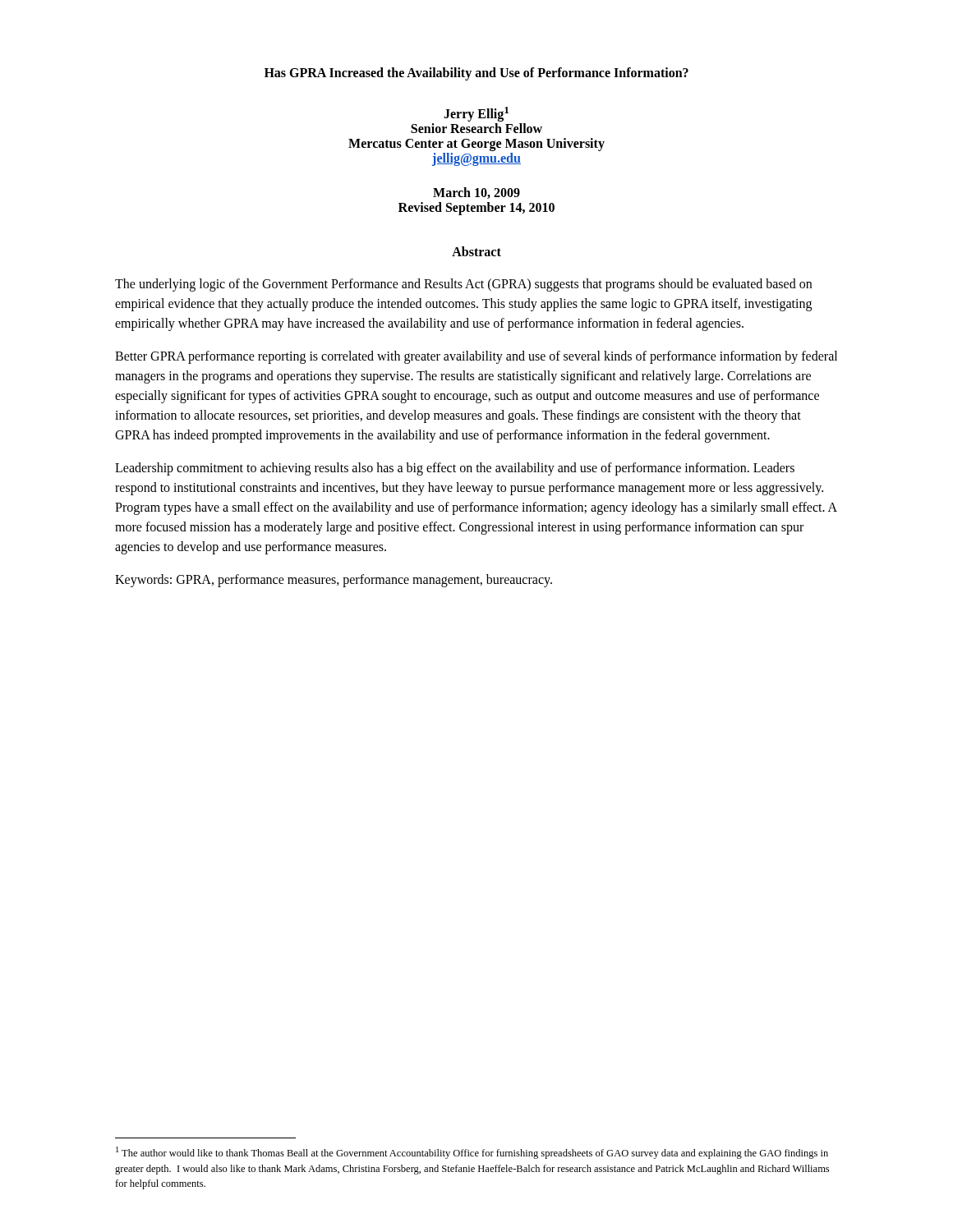
Task: Select a footnote
Action: [x=472, y=1167]
